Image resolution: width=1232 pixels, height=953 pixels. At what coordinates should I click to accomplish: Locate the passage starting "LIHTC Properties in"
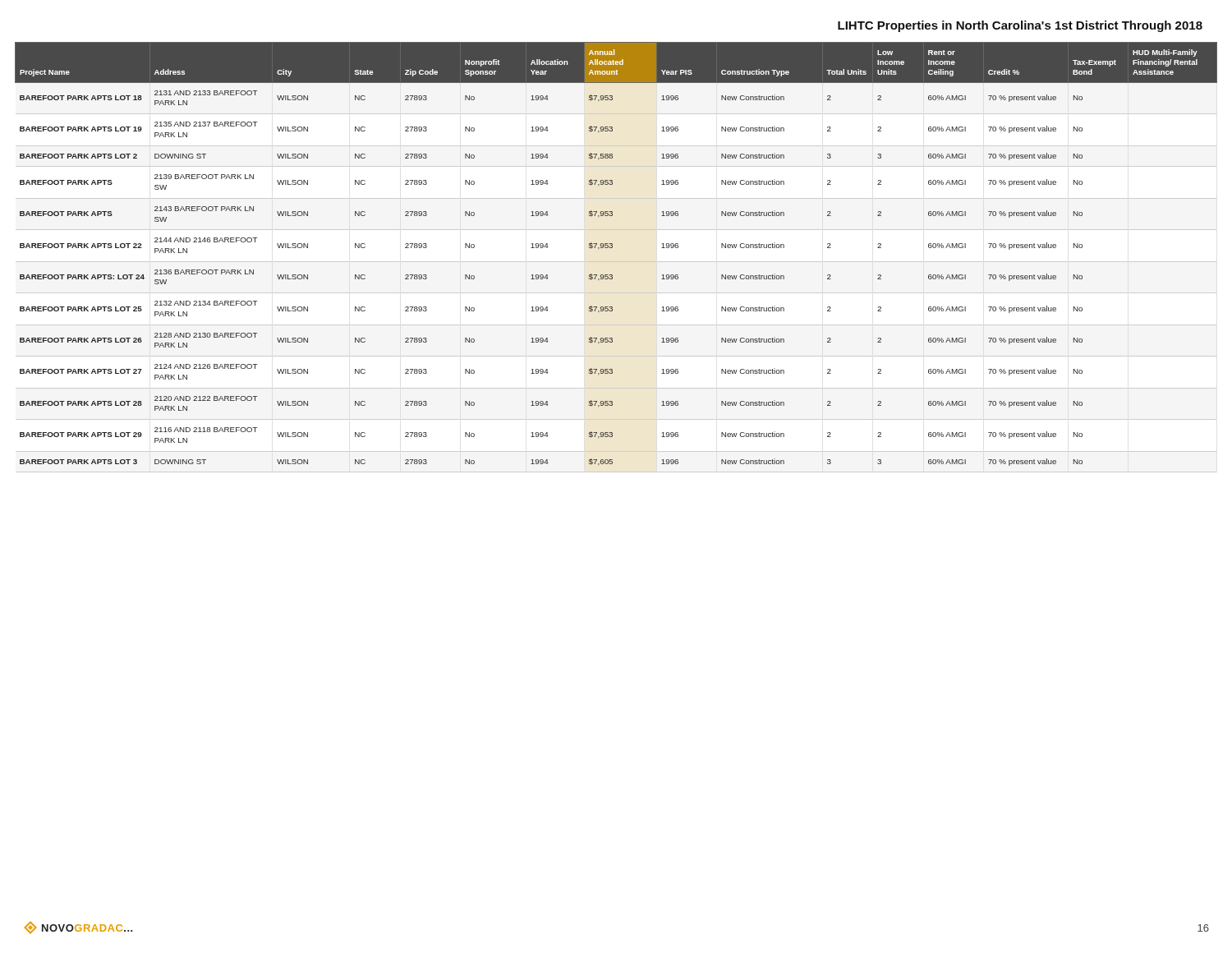(1020, 25)
